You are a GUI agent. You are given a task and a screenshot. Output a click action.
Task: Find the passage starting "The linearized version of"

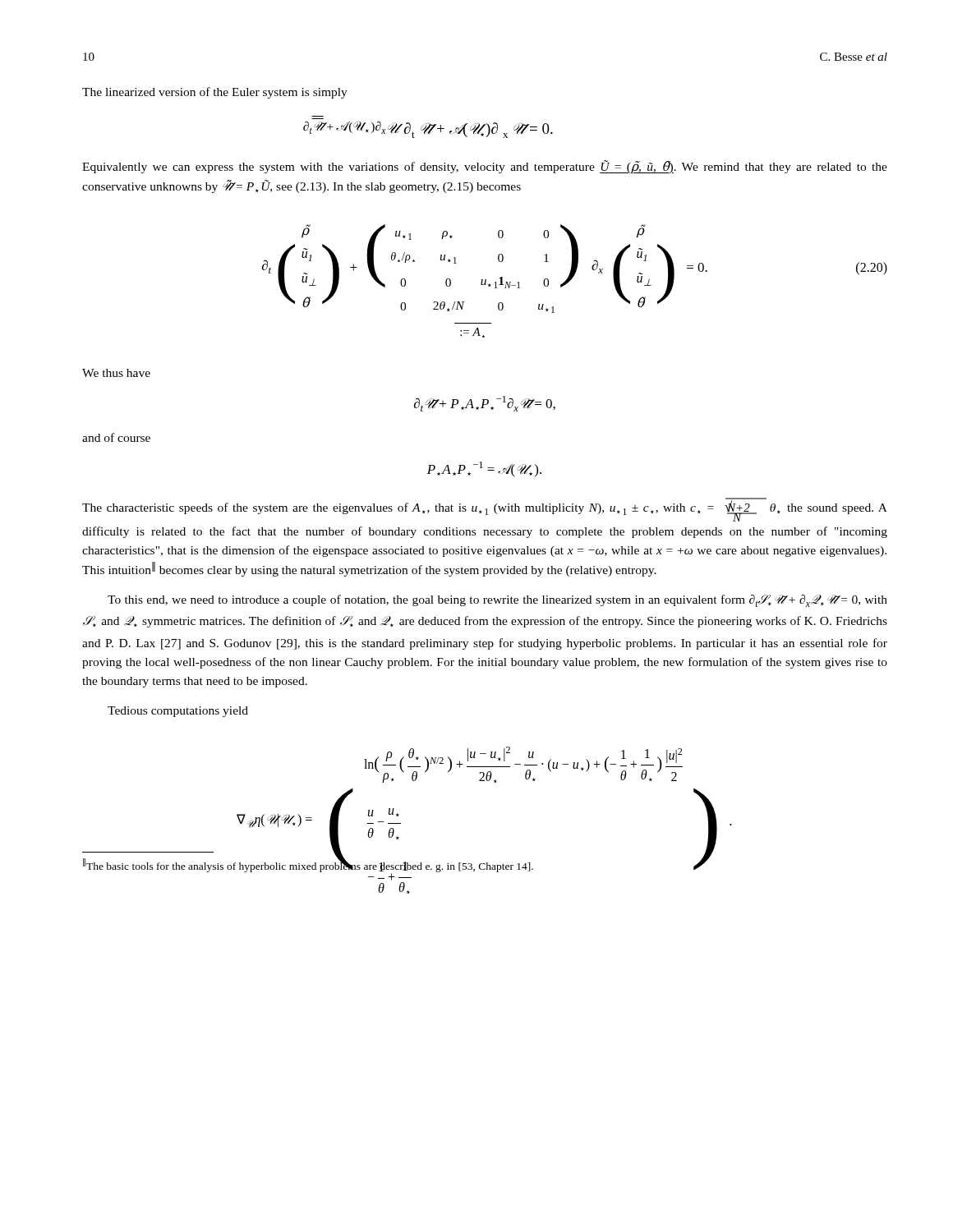215,92
